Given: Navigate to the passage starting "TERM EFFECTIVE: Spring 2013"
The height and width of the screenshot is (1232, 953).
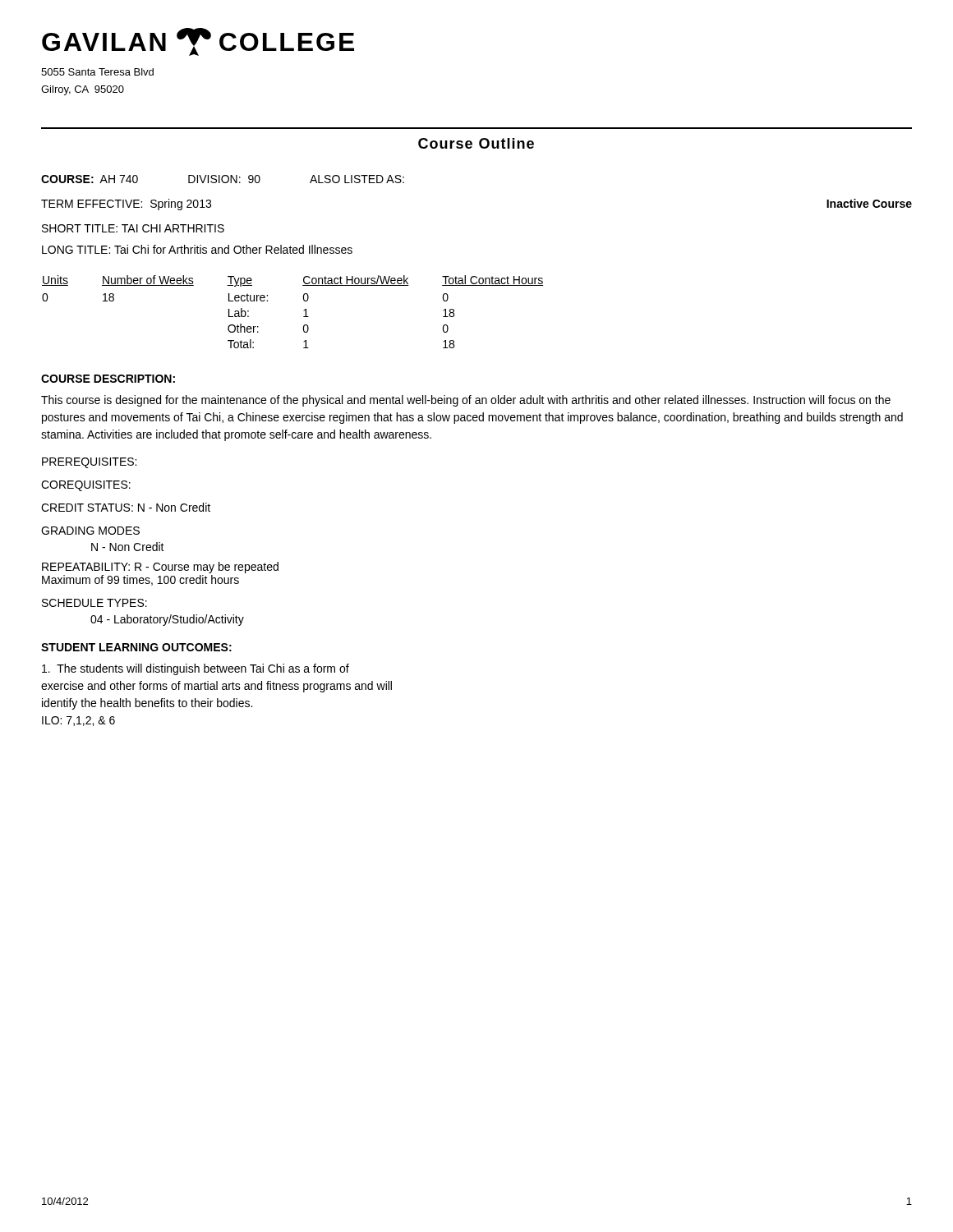Looking at the screenshot, I should click(x=128, y=204).
